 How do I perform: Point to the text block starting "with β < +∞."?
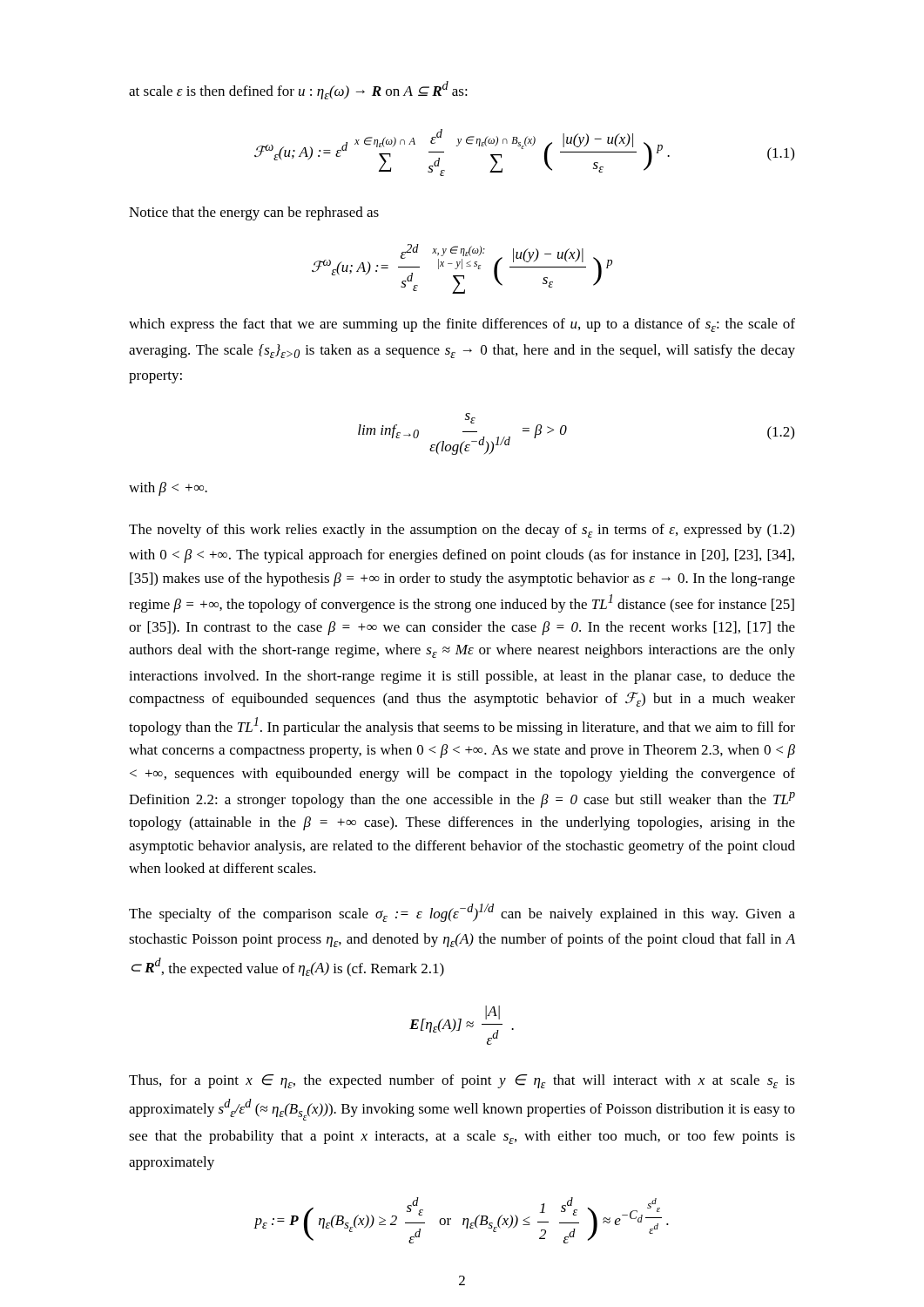(168, 487)
